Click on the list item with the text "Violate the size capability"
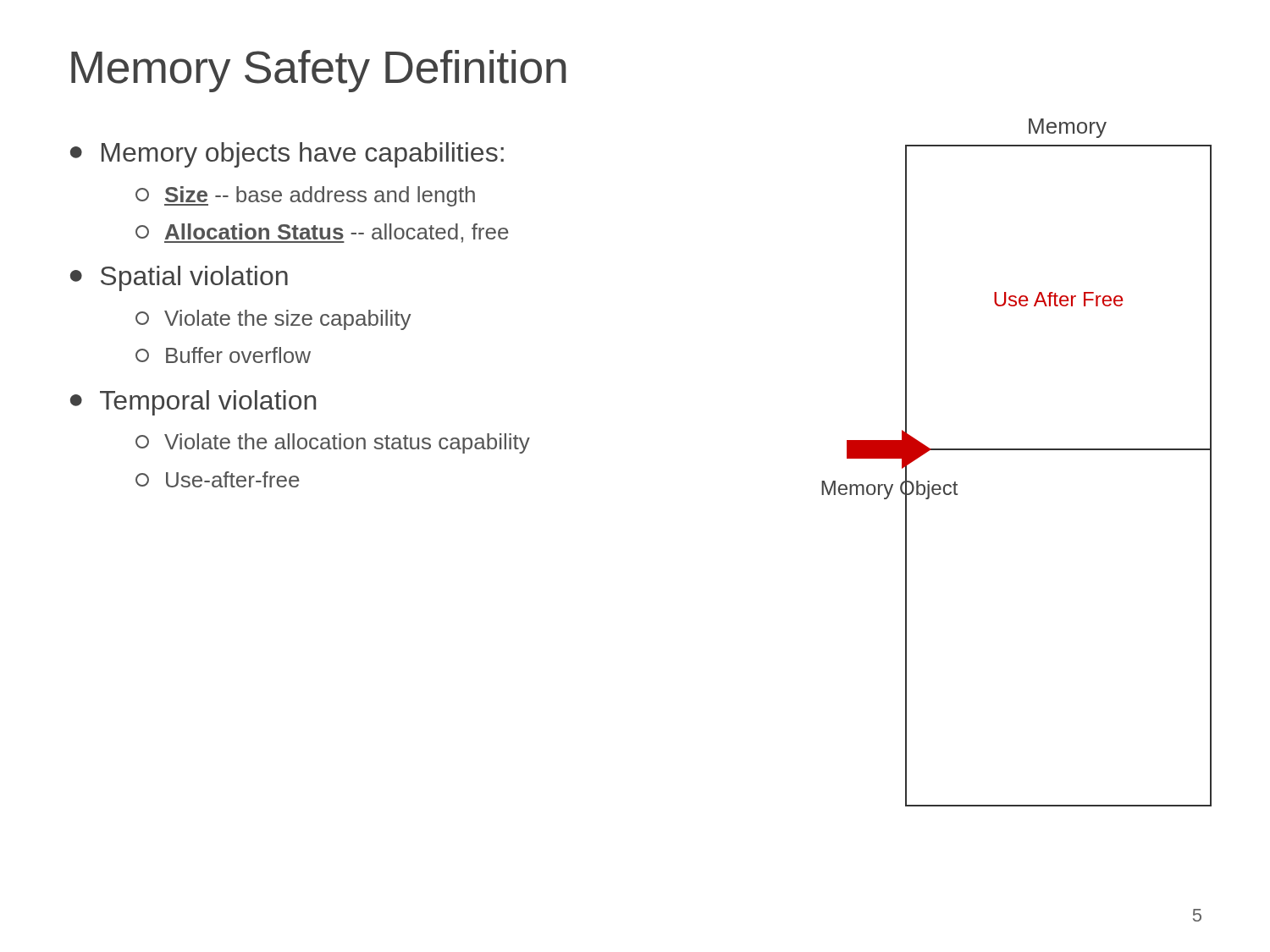Screen dimensions: 952x1270 click(273, 318)
